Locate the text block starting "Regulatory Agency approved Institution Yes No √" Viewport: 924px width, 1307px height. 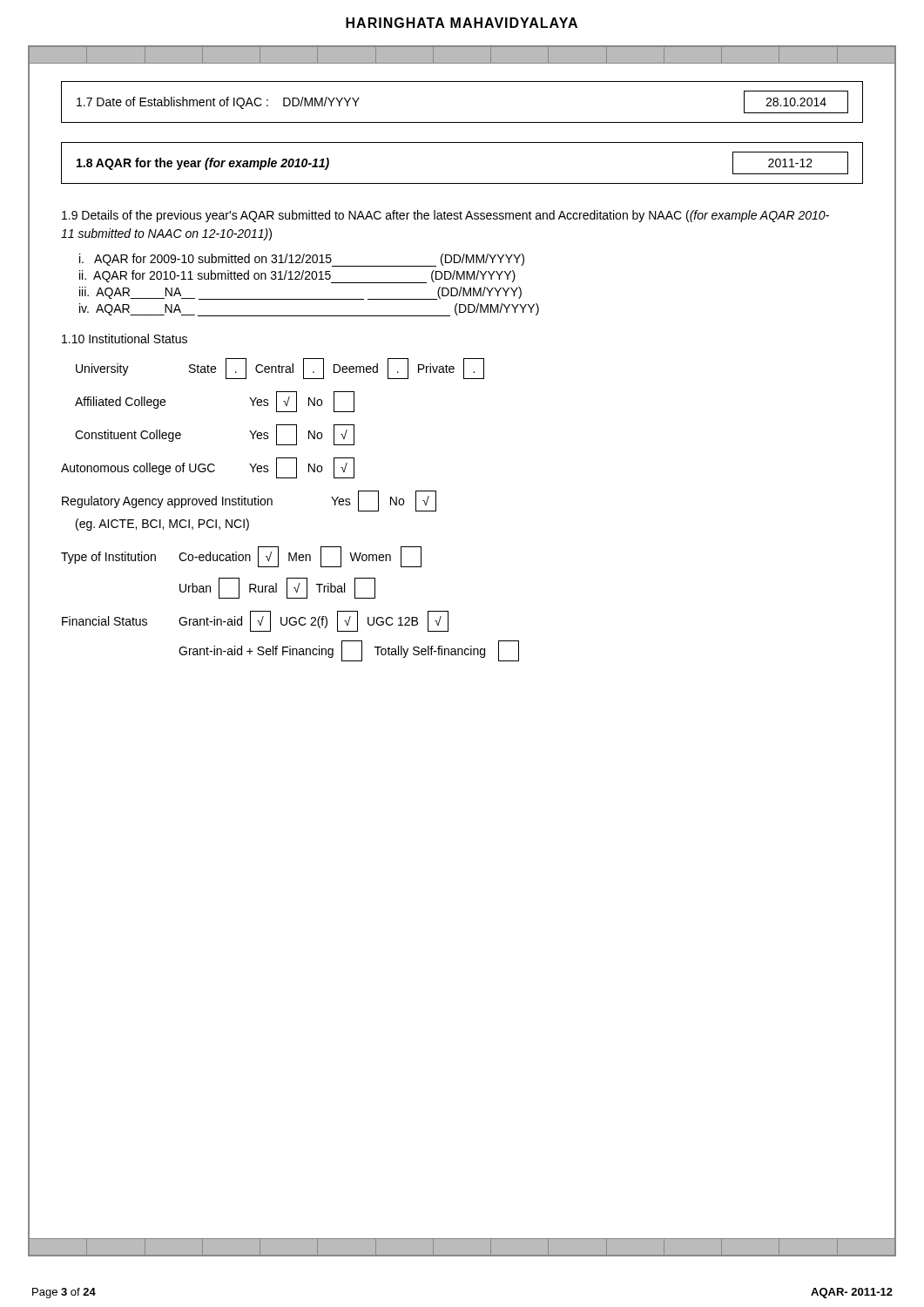[x=249, y=501]
